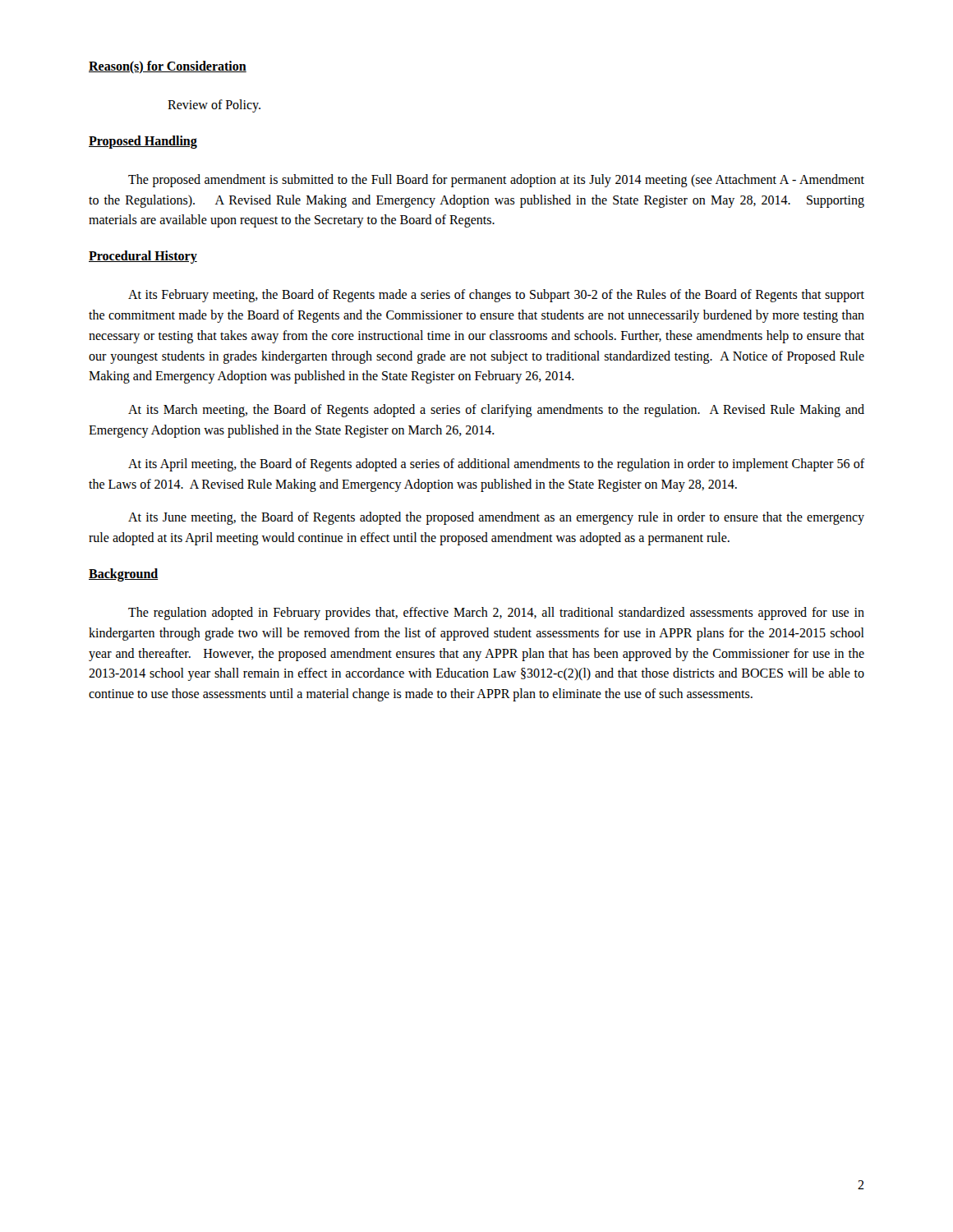Screen dimensions: 1232x953
Task: Click the passage that begins "At its March meeting, the Board"
Action: (x=476, y=420)
